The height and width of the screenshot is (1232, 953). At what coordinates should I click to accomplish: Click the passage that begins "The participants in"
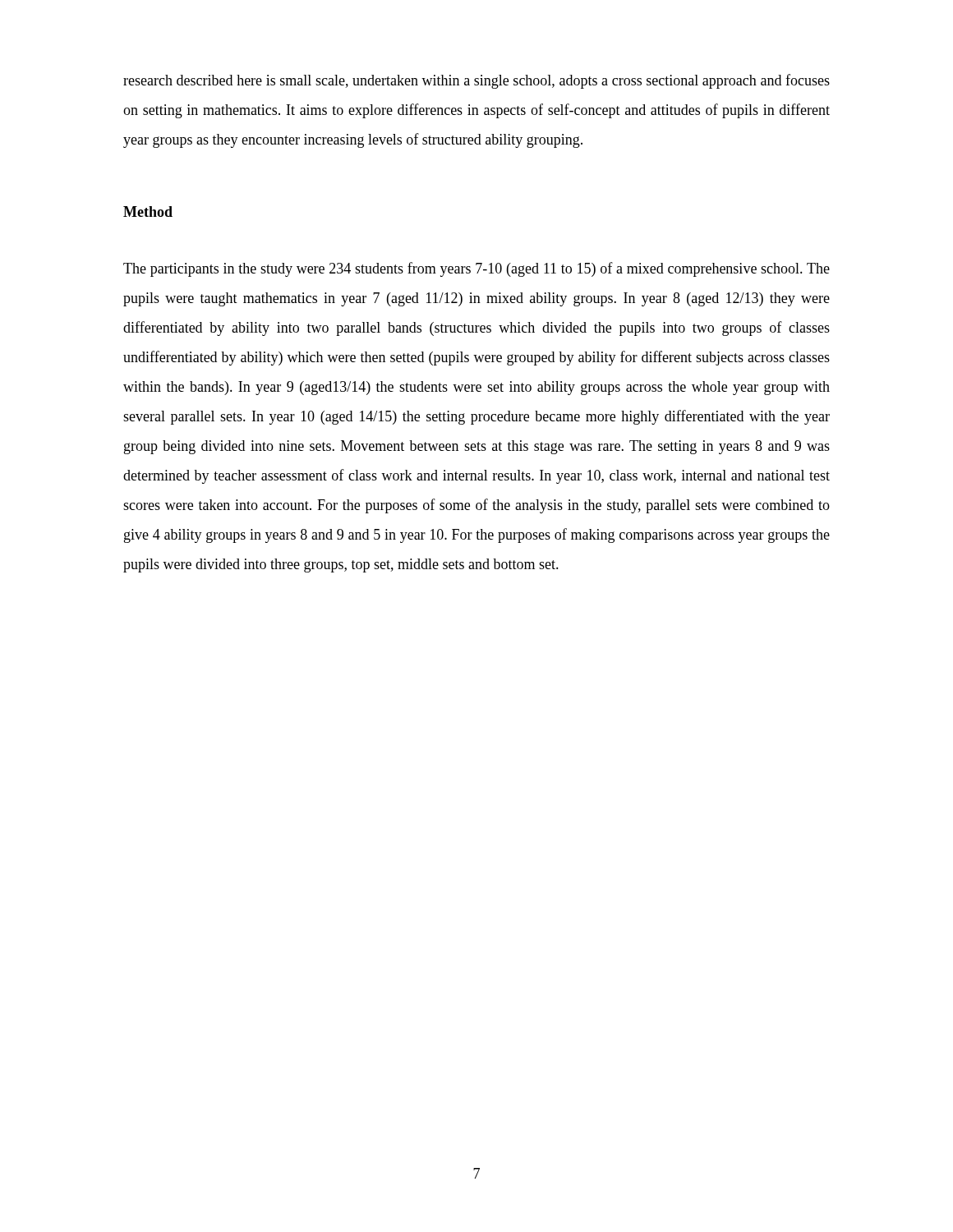coord(476,416)
